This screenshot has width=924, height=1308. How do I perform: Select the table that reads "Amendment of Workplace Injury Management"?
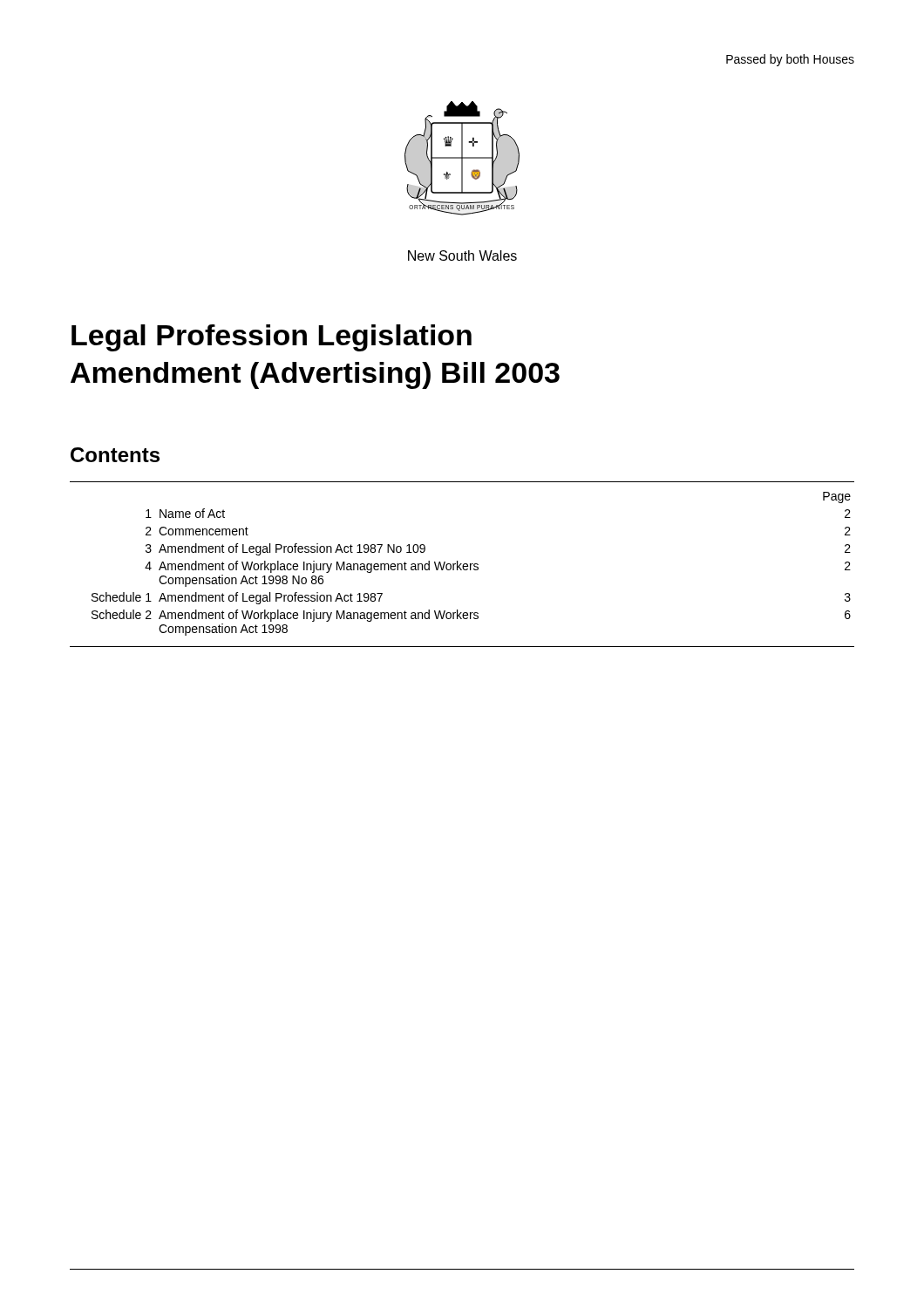click(x=462, y=564)
